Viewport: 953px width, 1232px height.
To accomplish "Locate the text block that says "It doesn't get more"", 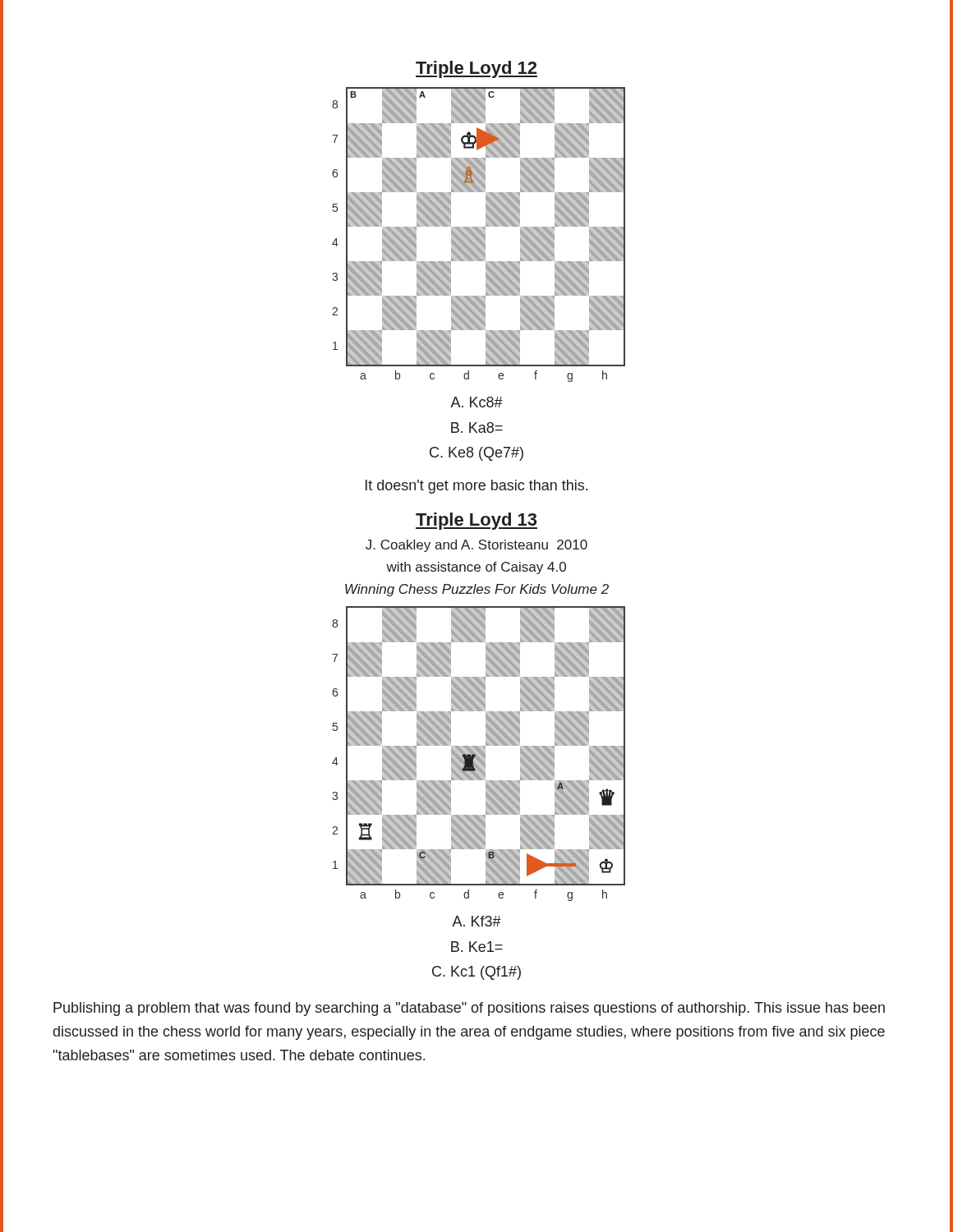I will 476,485.
